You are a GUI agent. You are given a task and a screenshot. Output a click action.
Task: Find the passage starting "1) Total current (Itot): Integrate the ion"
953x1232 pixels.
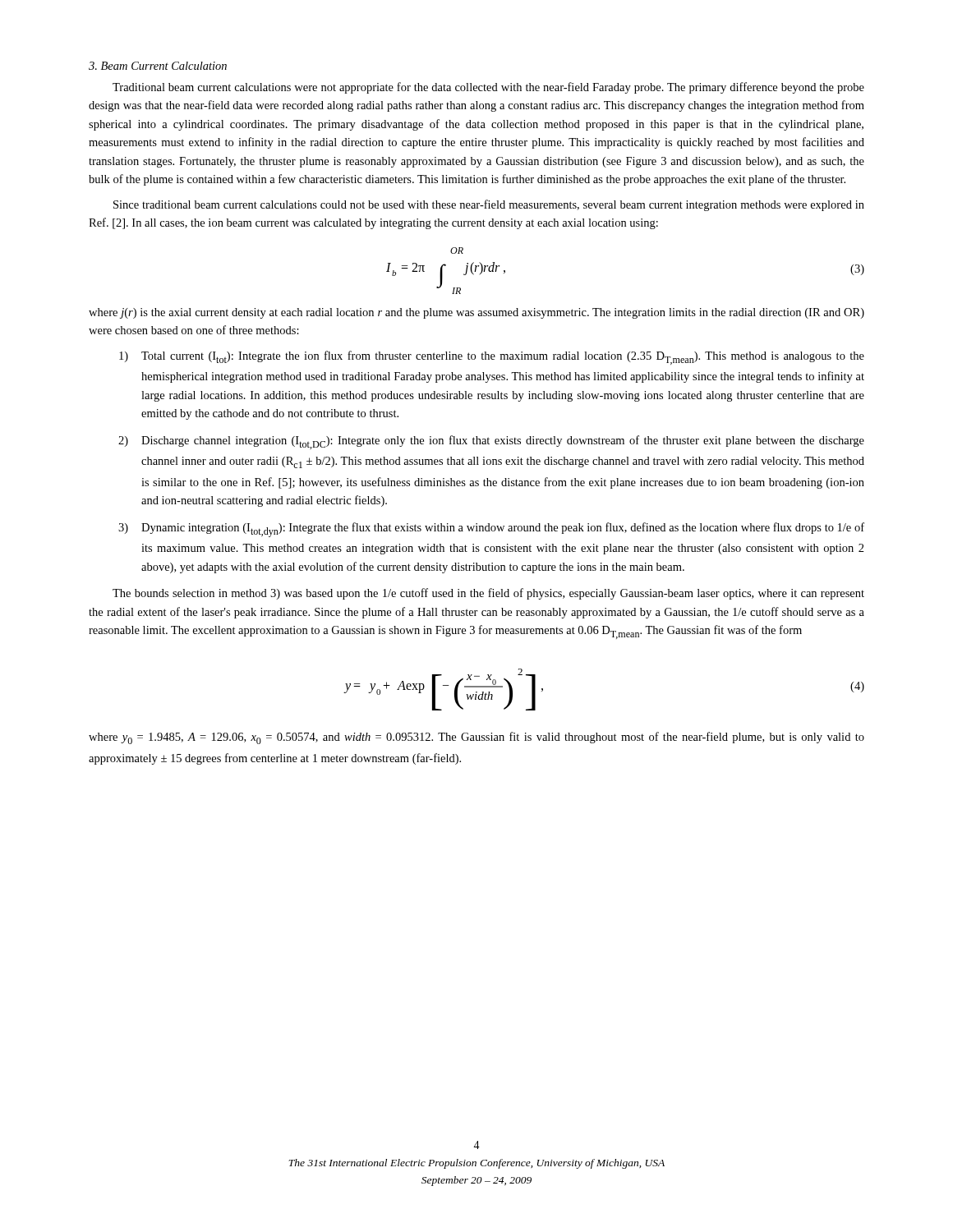pos(491,385)
